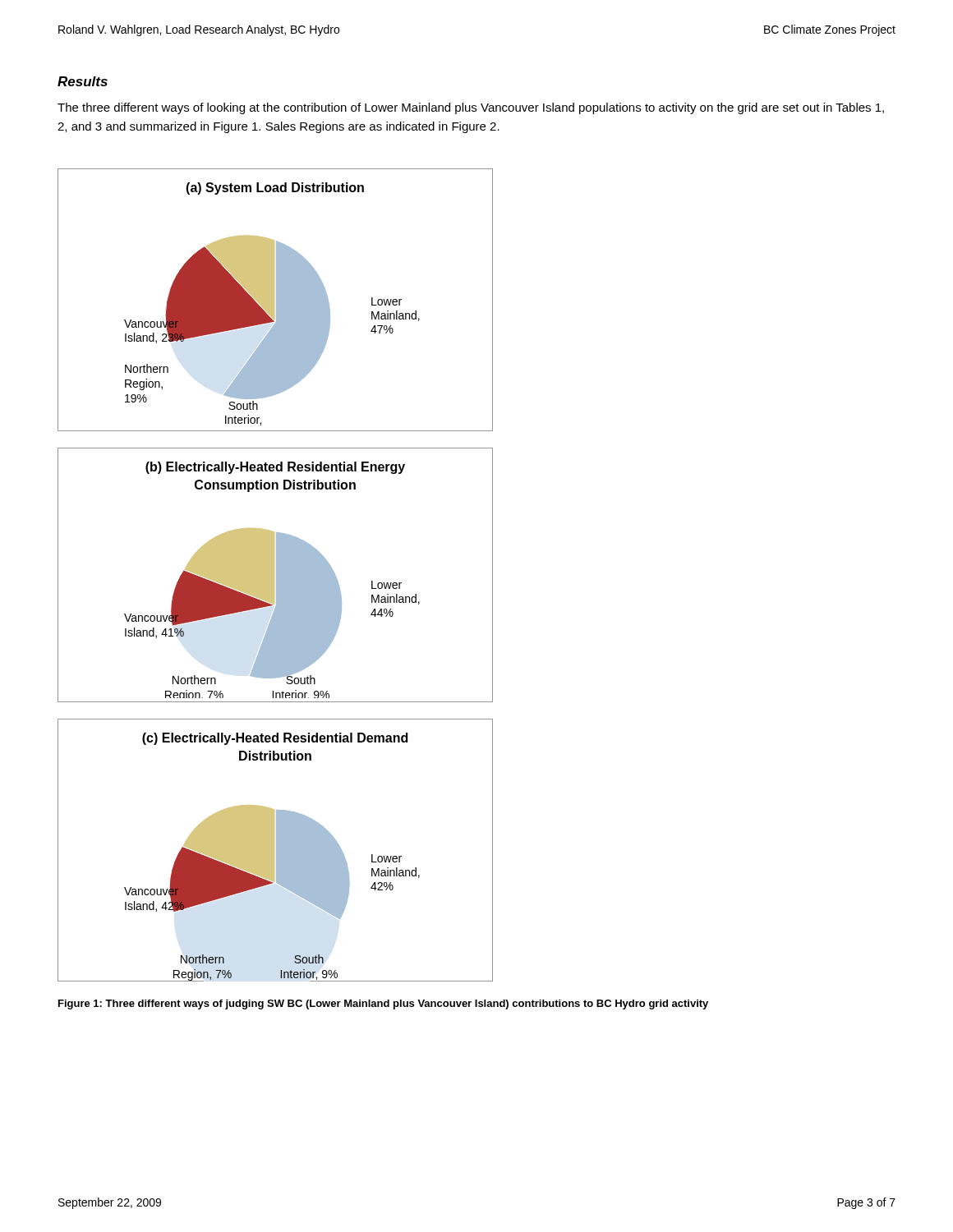Click the caption
This screenshot has width=953, height=1232.
[x=383, y=1003]
